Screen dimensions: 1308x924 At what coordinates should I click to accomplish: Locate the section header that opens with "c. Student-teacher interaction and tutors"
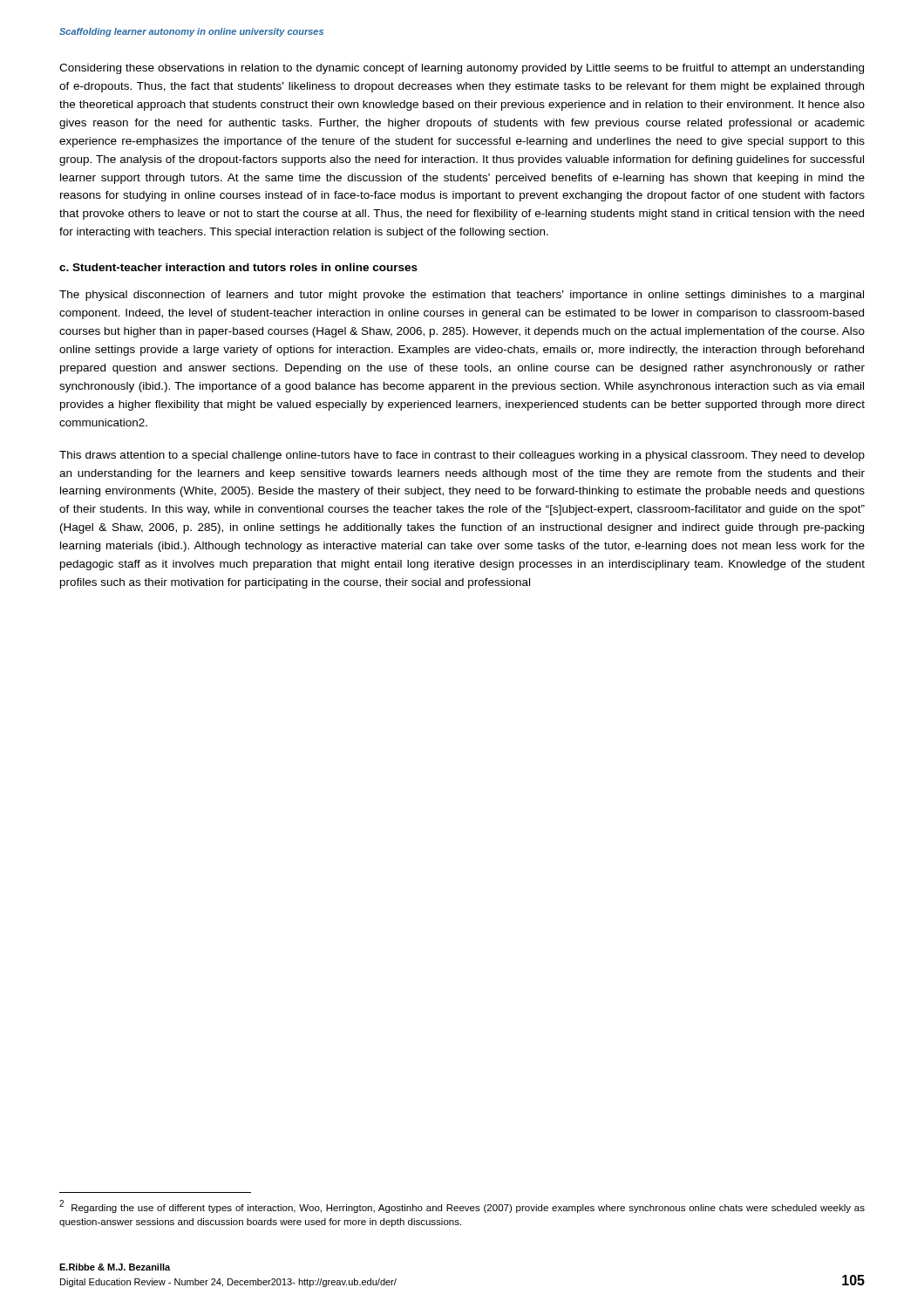[x=238, y=267]
